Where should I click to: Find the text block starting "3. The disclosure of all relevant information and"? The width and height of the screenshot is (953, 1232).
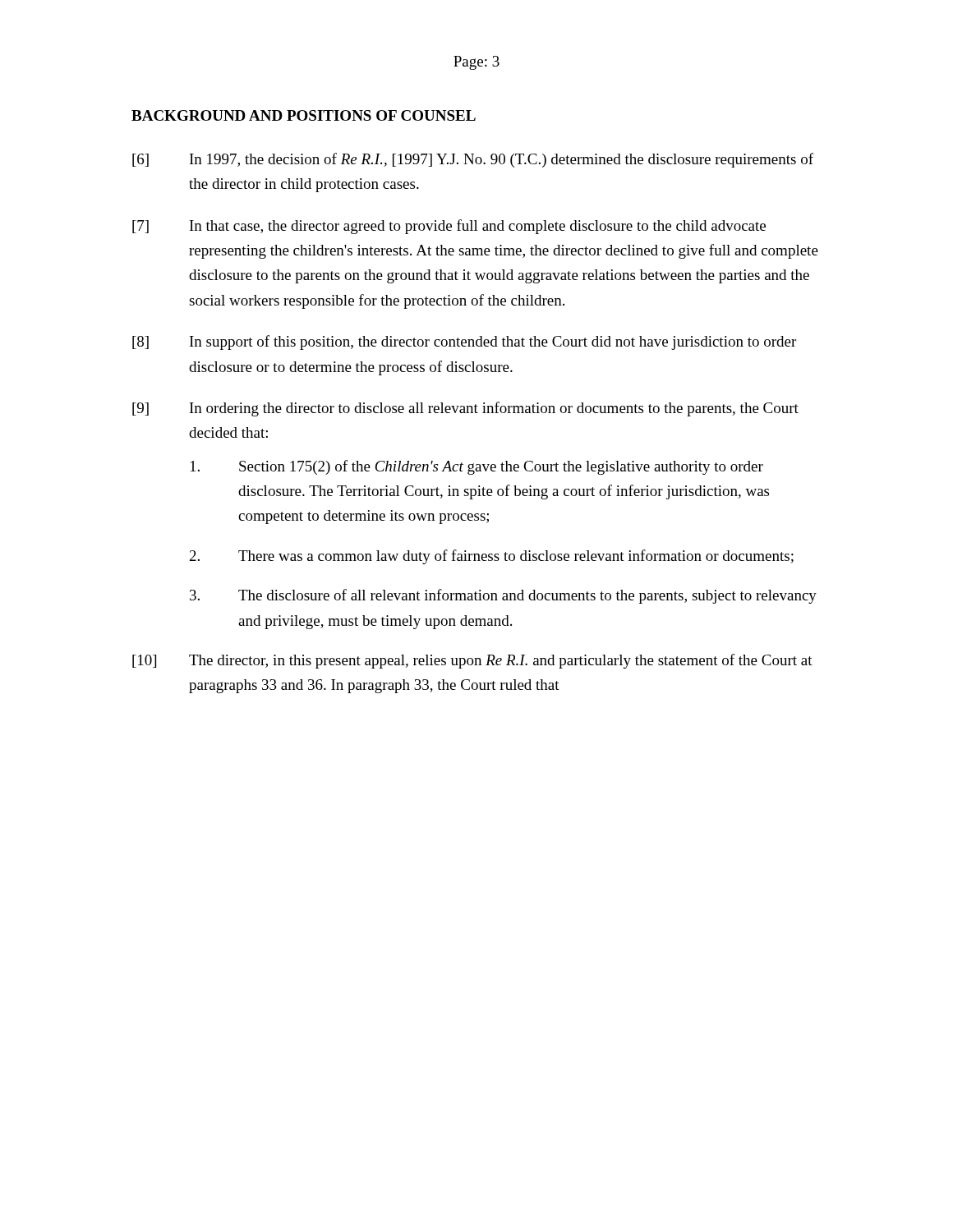point(505,608)
